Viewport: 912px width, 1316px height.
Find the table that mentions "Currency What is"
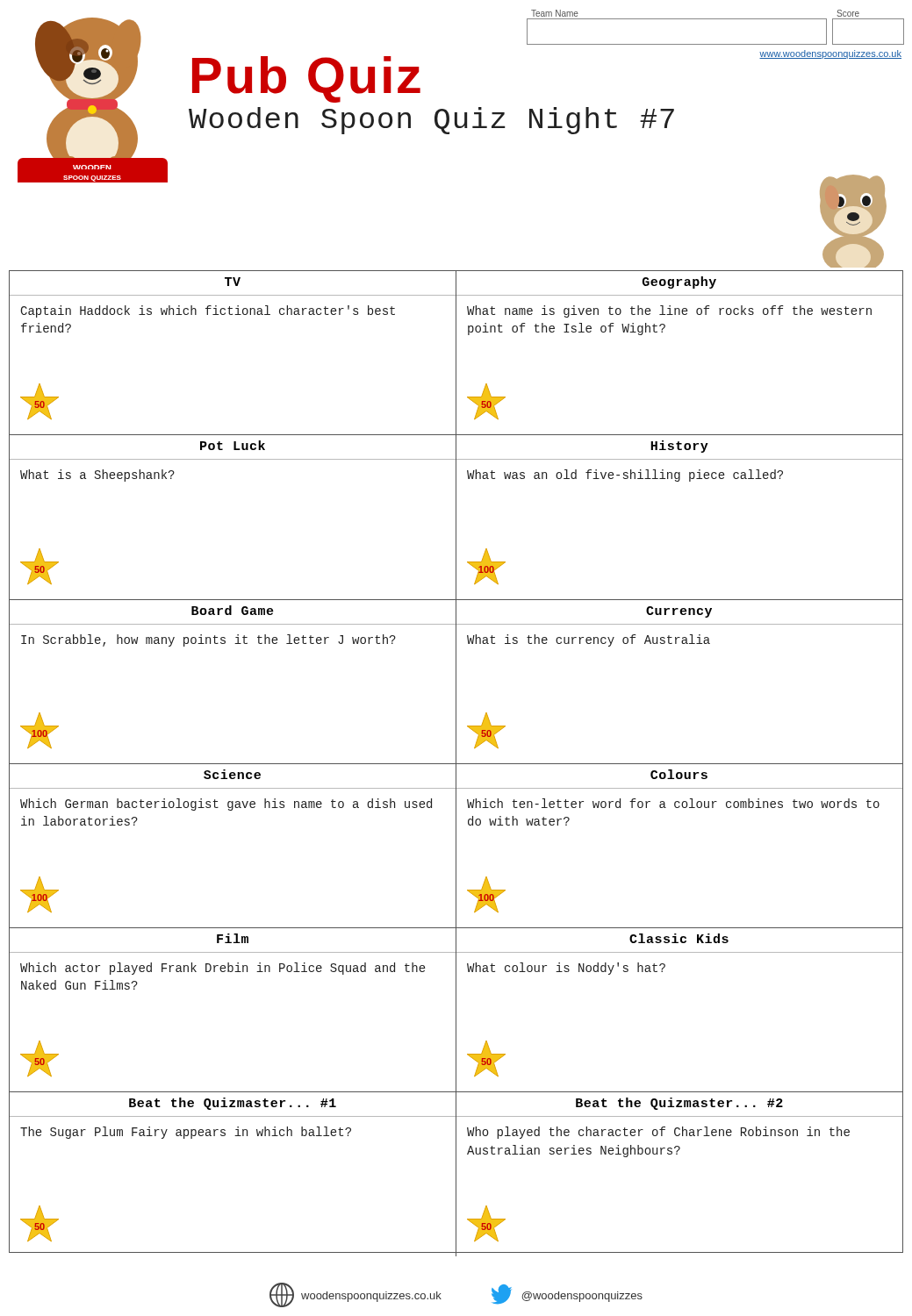[679, 681]
